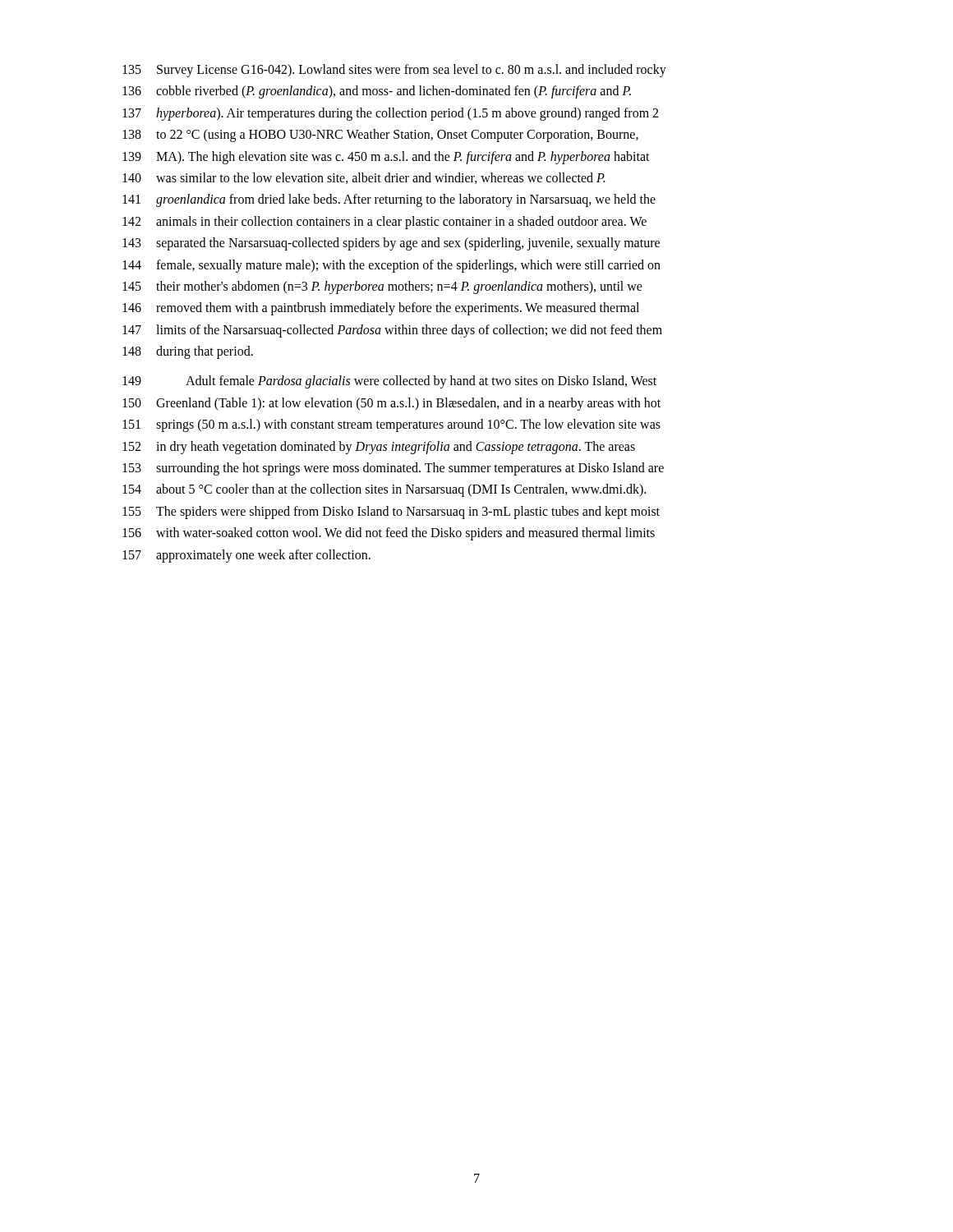Find the block on this page that starts "156 with water-soaked cotton"

pyautogui.click(x=476, y=533)
